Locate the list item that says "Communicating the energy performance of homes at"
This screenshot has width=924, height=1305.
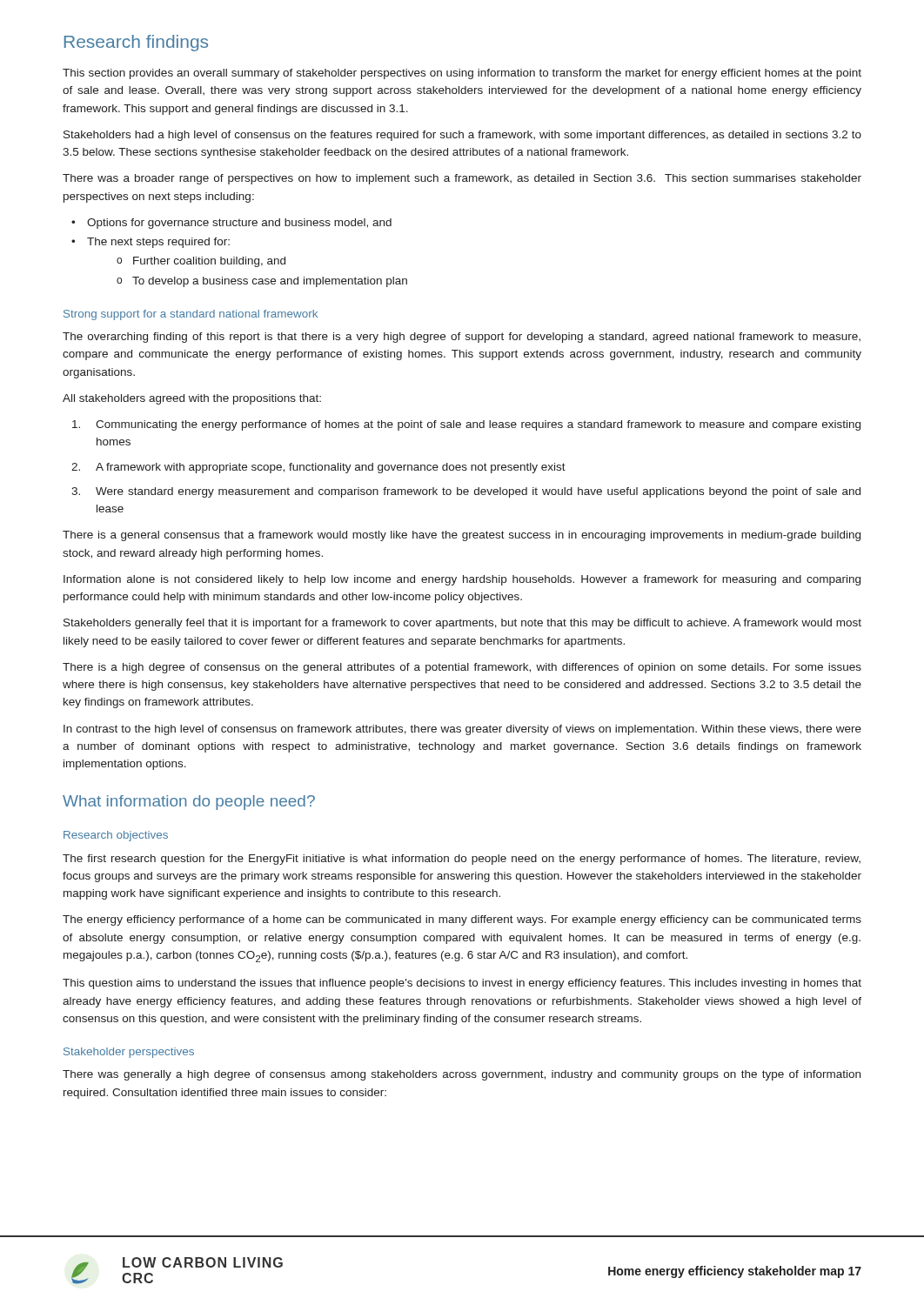[x=462, y=467]
